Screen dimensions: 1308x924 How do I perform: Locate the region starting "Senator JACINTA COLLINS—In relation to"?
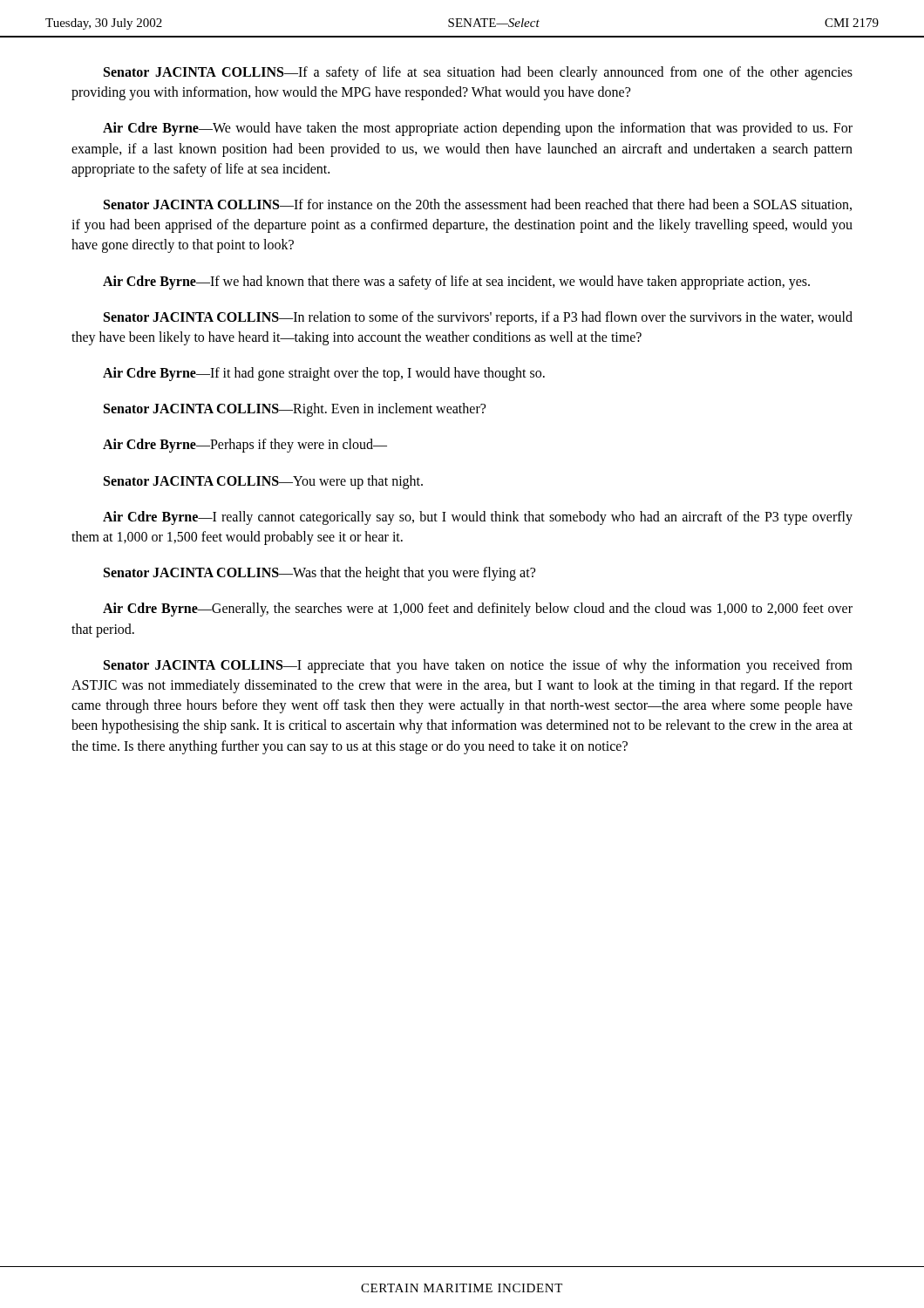pos(462,327)
